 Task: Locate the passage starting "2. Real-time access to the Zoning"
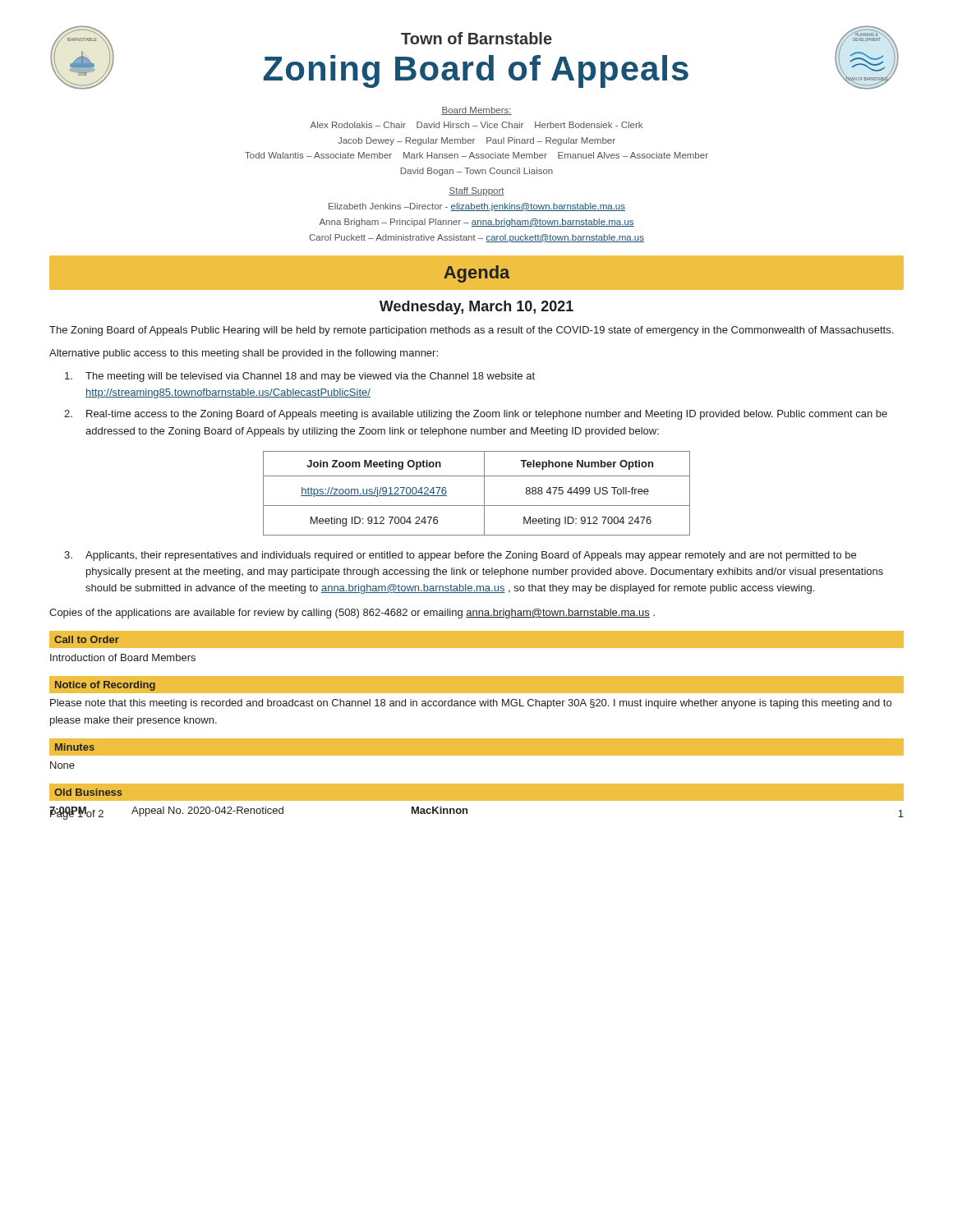point(484,423)
